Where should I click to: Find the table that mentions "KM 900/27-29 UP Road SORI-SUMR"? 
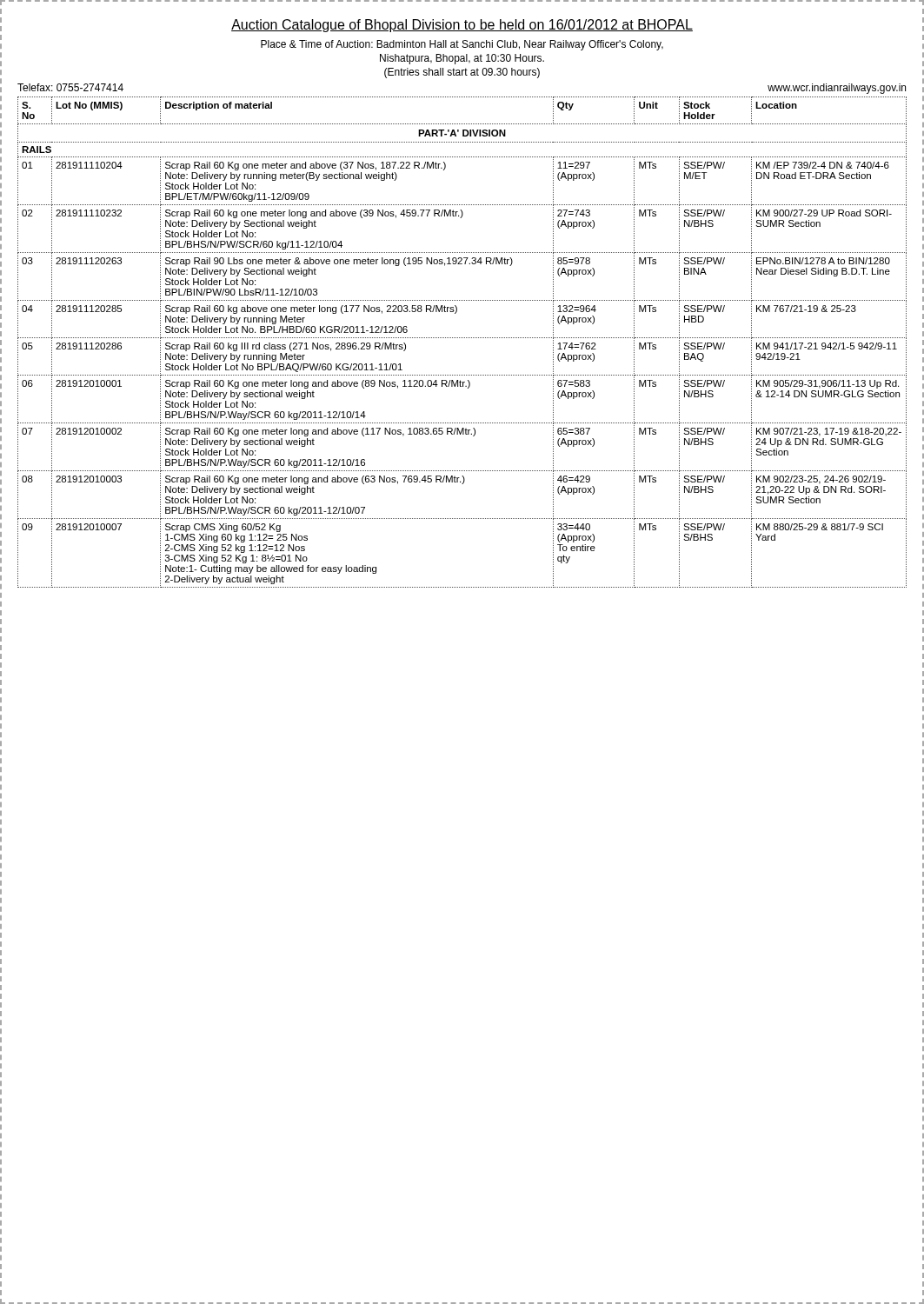[462, 342]
